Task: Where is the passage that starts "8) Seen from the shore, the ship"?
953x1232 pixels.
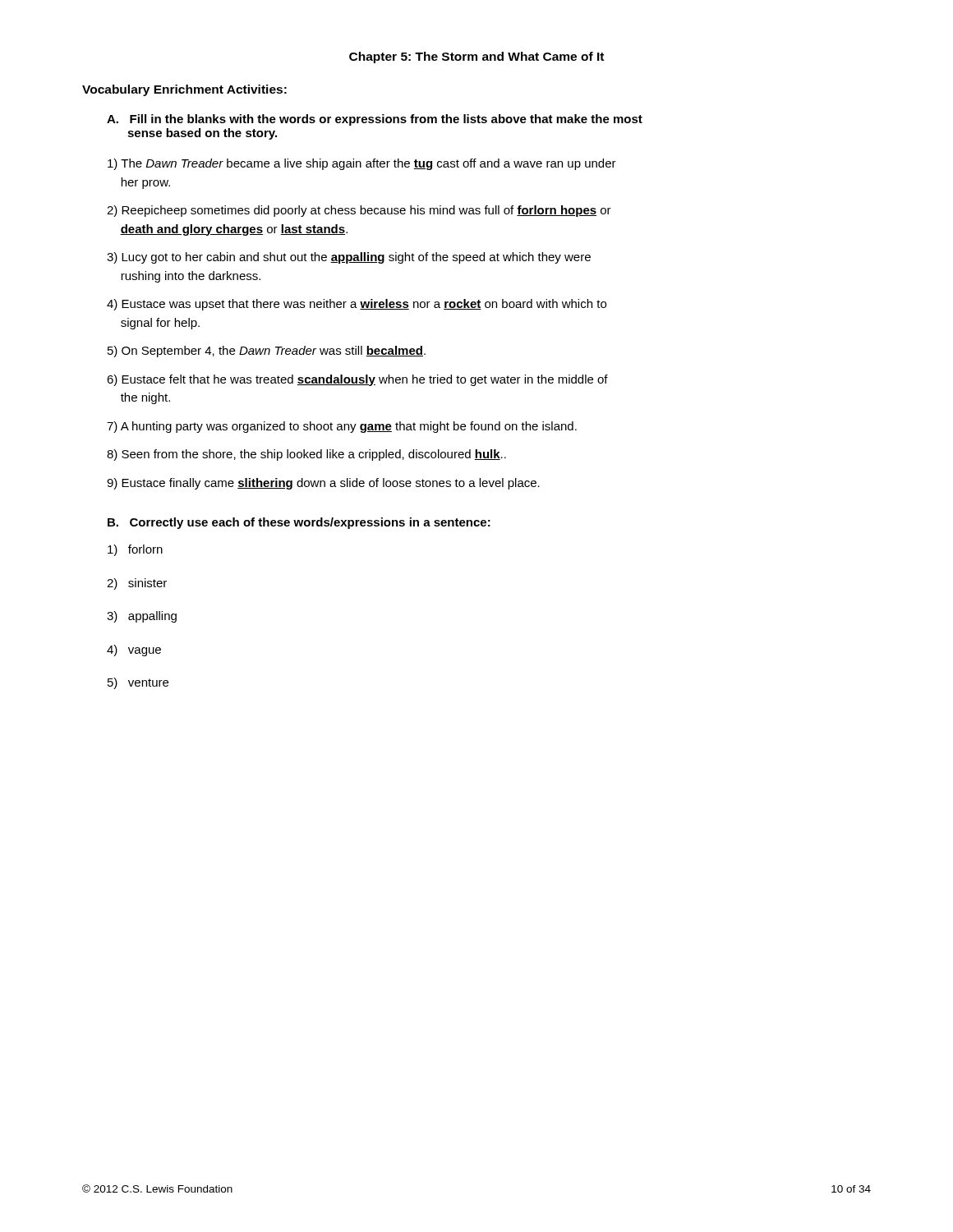Action: click(x=307, y=454)
